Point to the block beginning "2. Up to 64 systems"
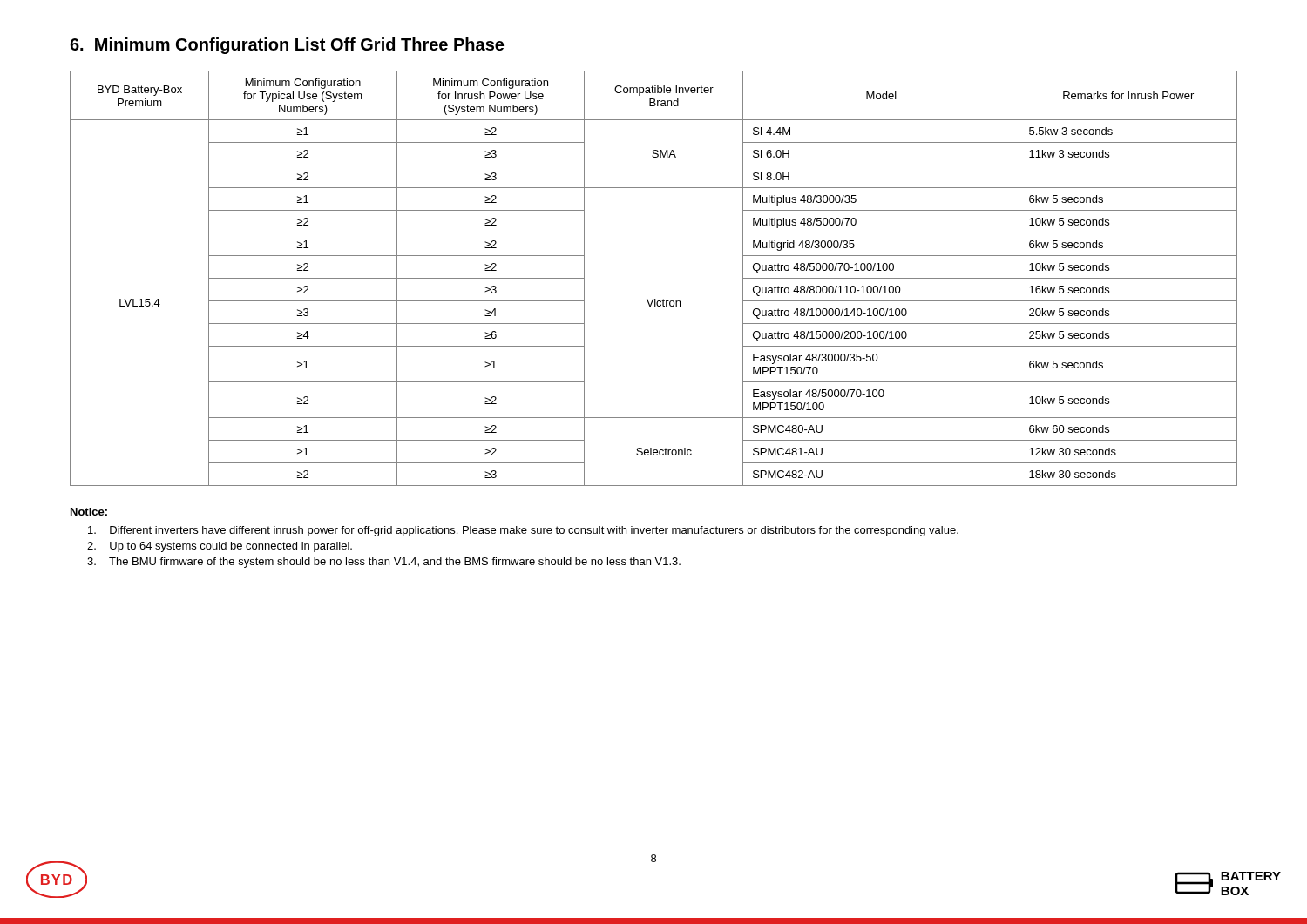The width and height of the screenshot is (1307, 924). 220,546
